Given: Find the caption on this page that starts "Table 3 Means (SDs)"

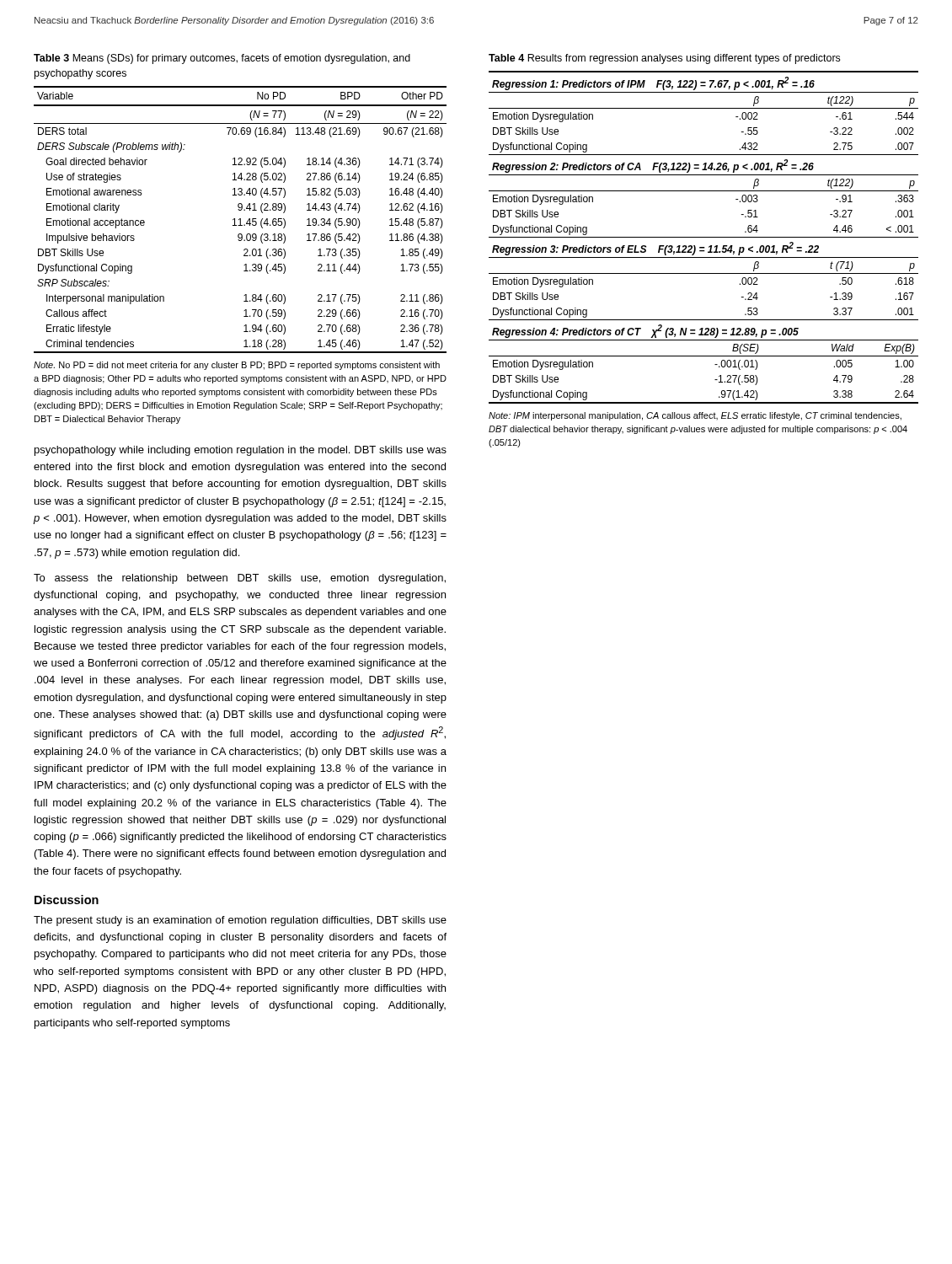Looking at the screenshot, I should 222,66.
